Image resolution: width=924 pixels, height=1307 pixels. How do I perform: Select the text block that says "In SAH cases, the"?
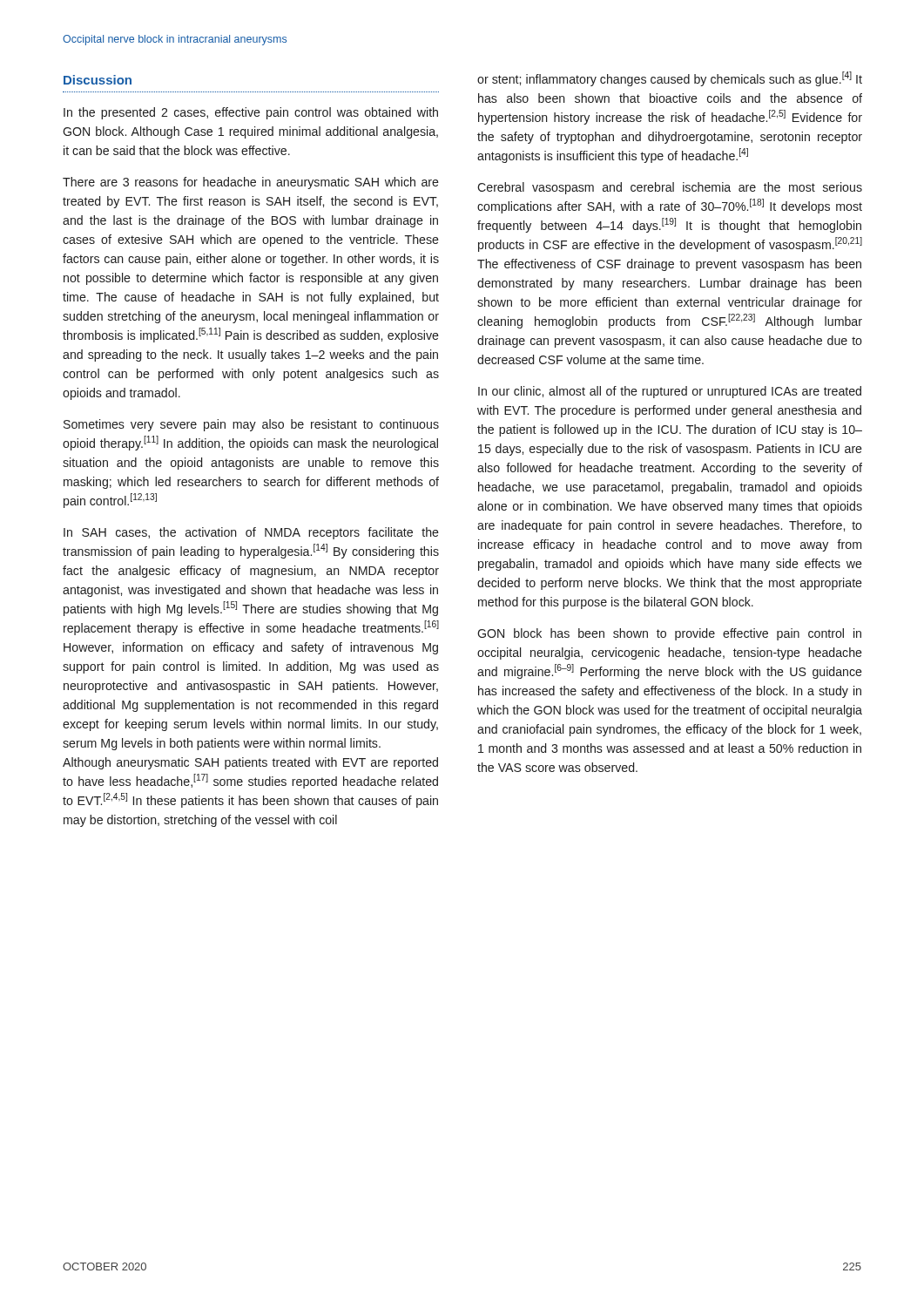point(251,676)
